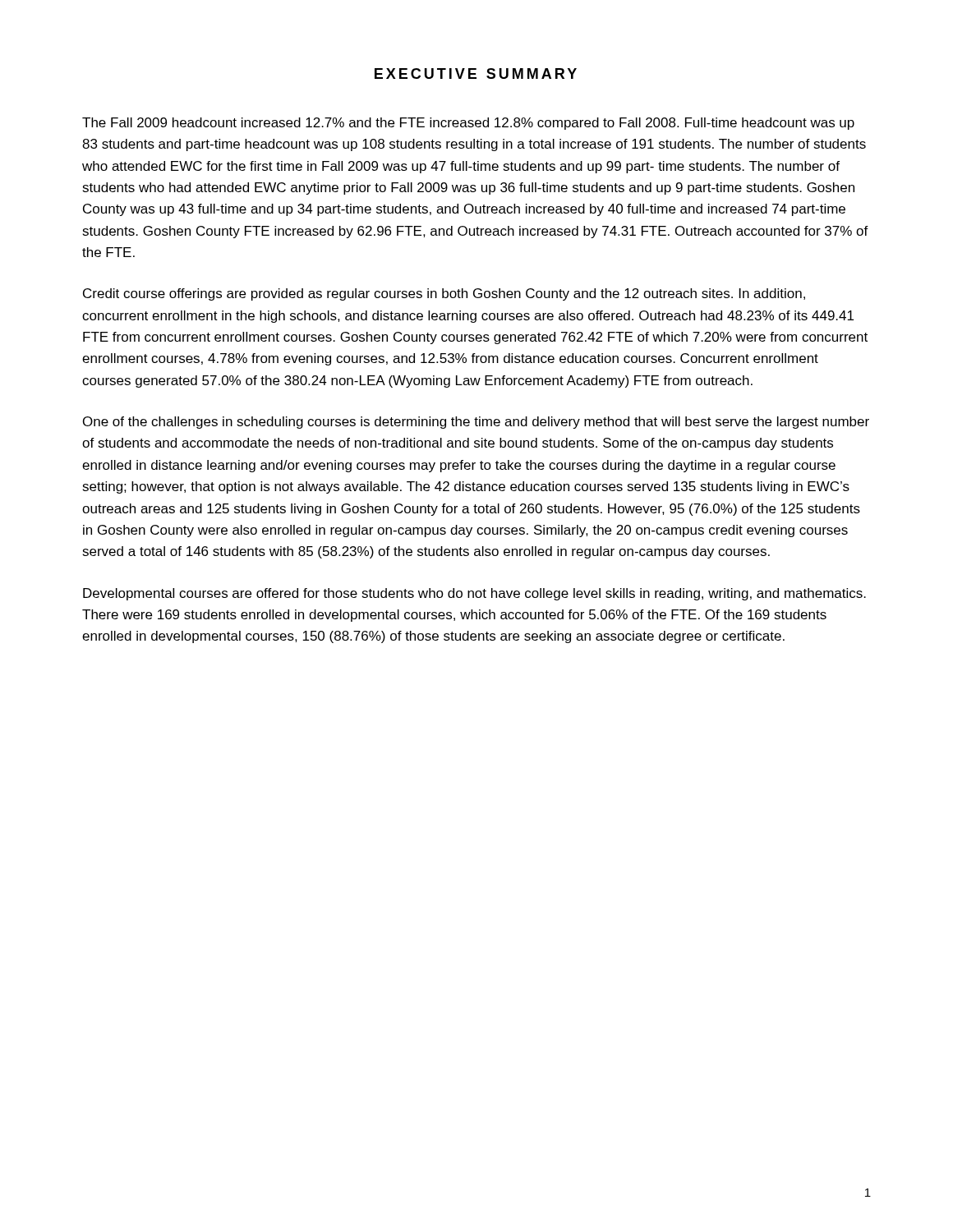Image resolution: width=953 pixels, height=1232 pixels.
Task: Locate the text block containing "The Fall 2009 headcount increased 12.7%"
Action: pyautogui.click(x=475, y=188)
